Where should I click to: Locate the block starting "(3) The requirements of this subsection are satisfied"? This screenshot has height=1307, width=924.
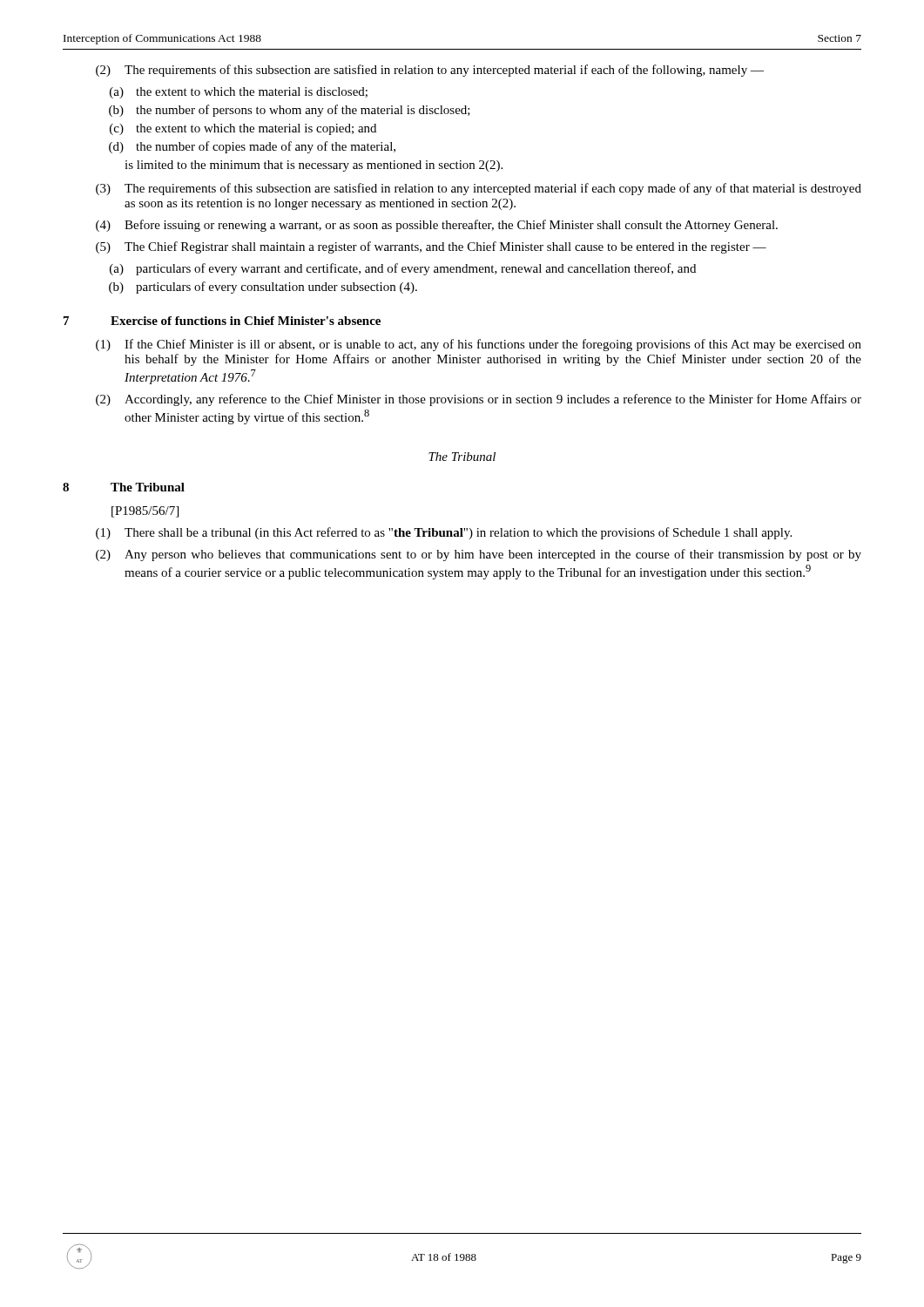pos(462,196)
